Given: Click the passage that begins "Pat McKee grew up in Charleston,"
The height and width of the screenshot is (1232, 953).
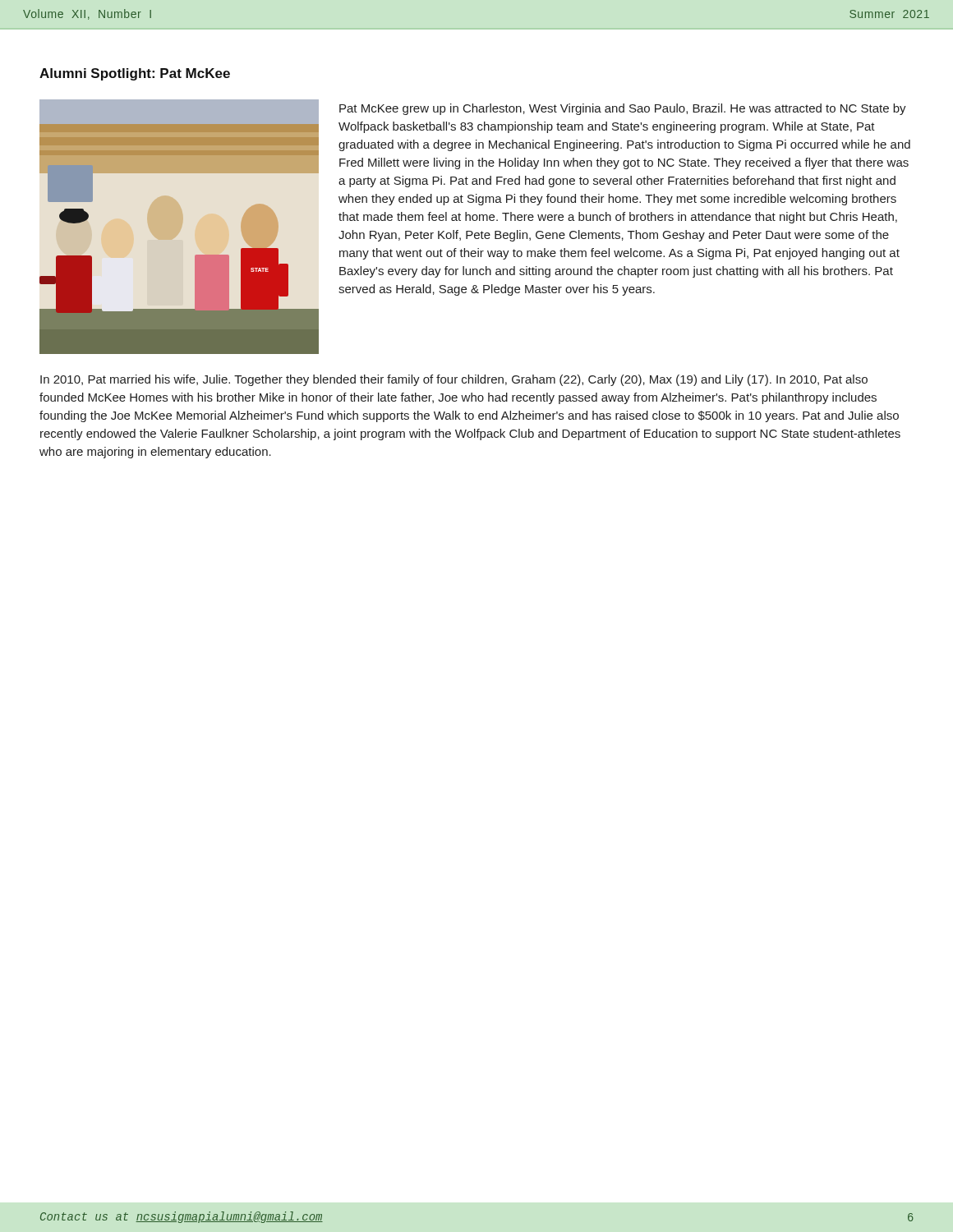Looking at the screenshot, I should click(625, 199).
